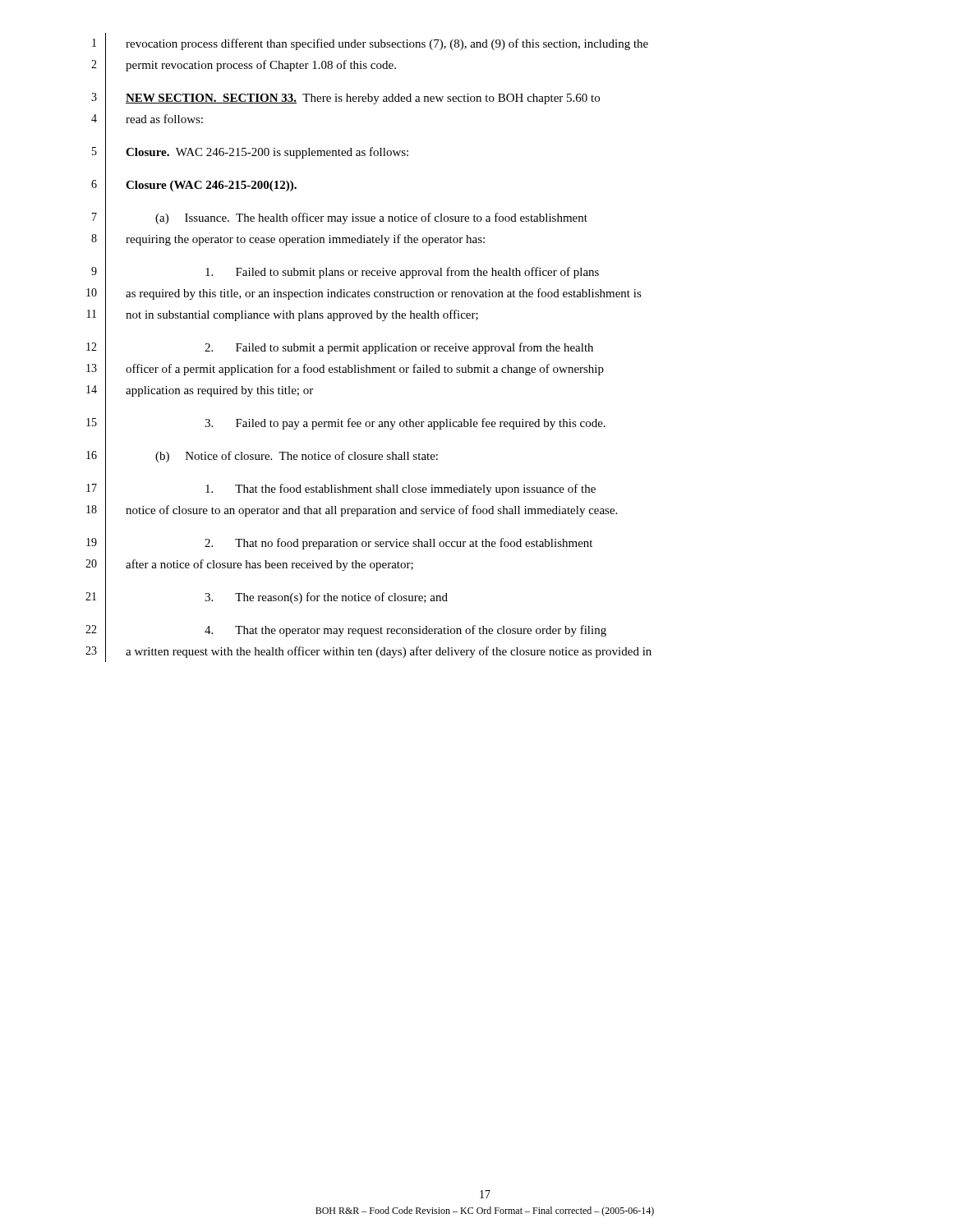Point to the passage starting "23 a written request with the health"

tap(485, 651)
